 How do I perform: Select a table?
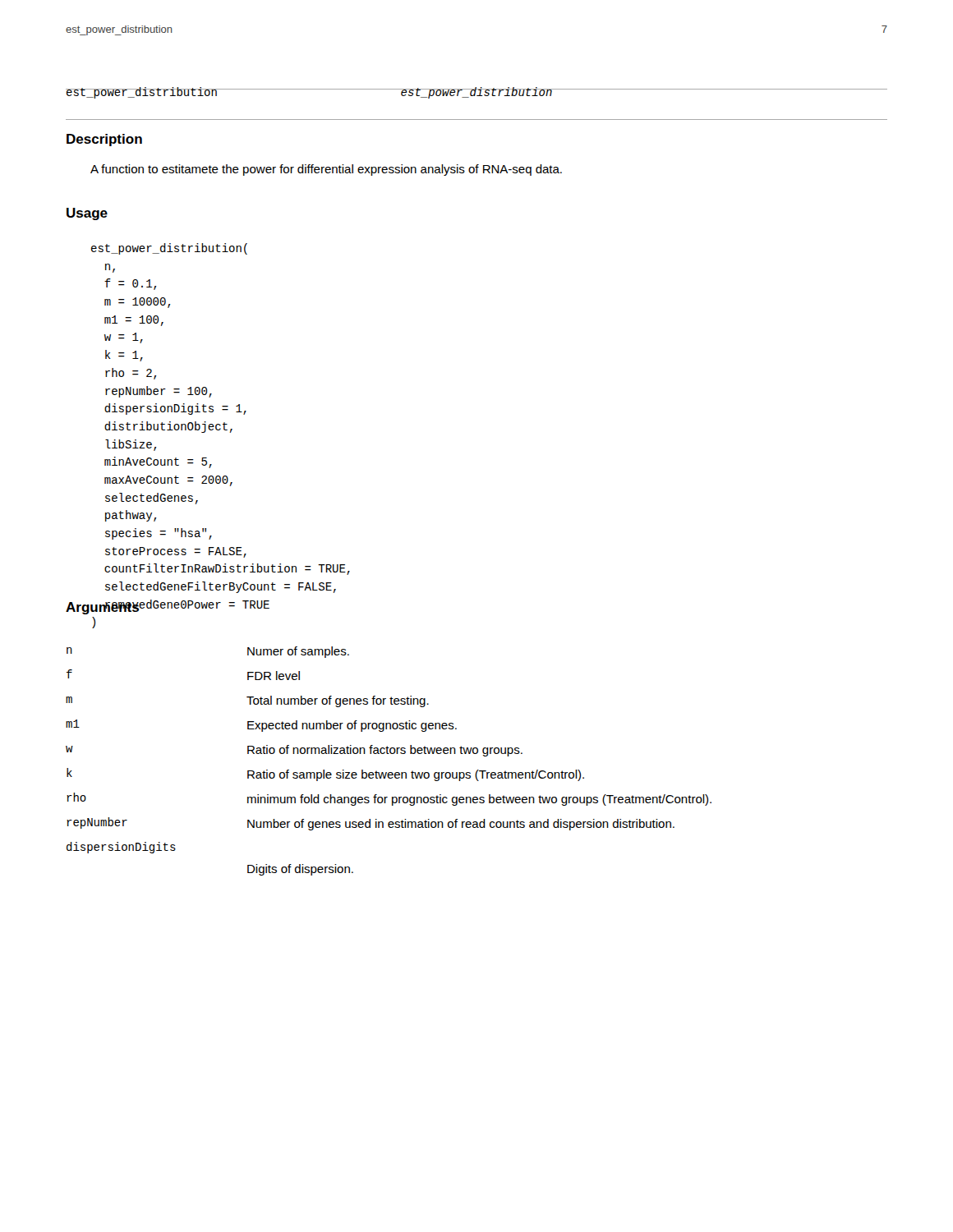(x=476, y=756)
